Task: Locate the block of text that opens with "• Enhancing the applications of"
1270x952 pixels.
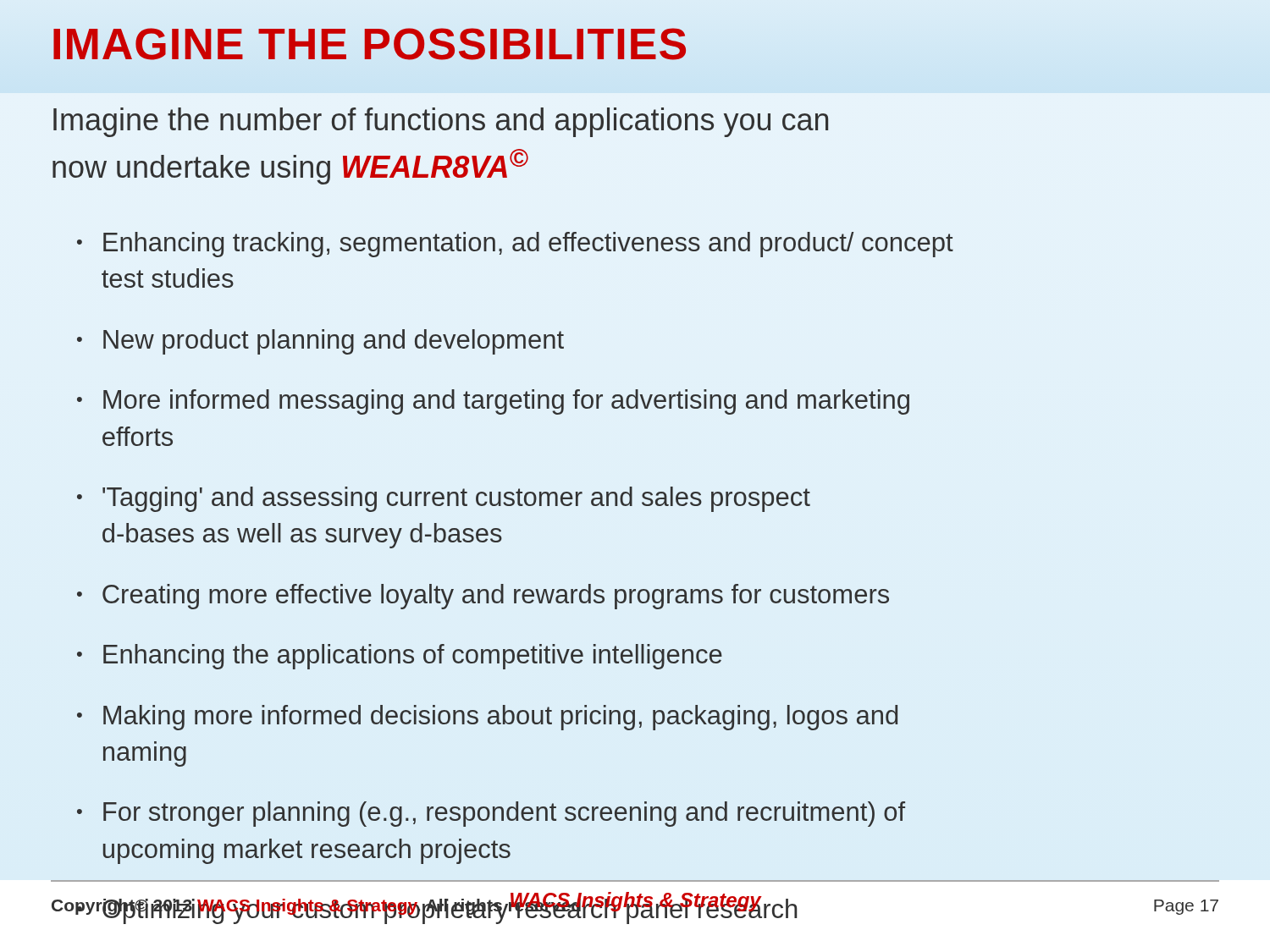Action: click(648, 655)
